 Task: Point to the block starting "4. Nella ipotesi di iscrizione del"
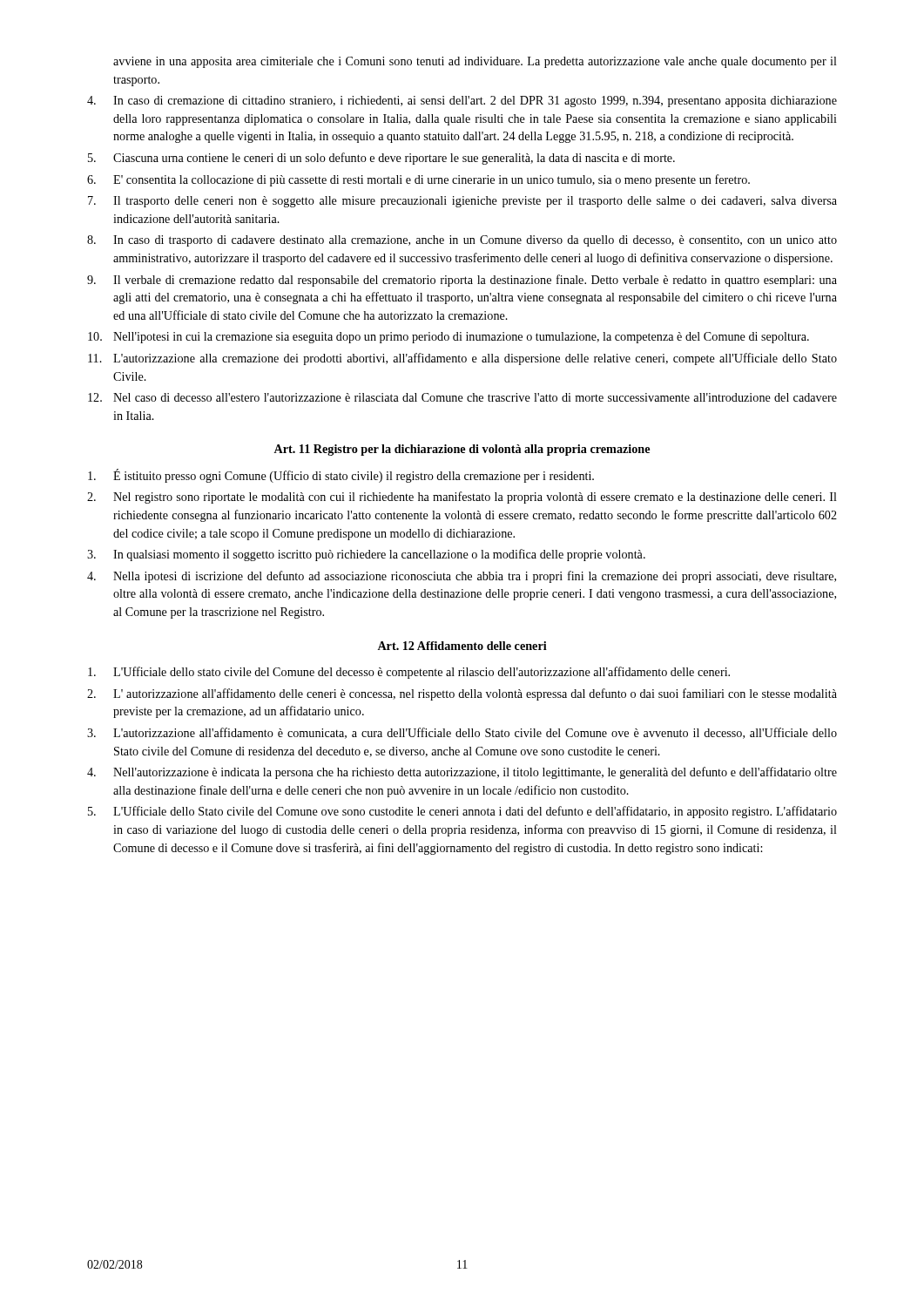click(x=462, y=594)
